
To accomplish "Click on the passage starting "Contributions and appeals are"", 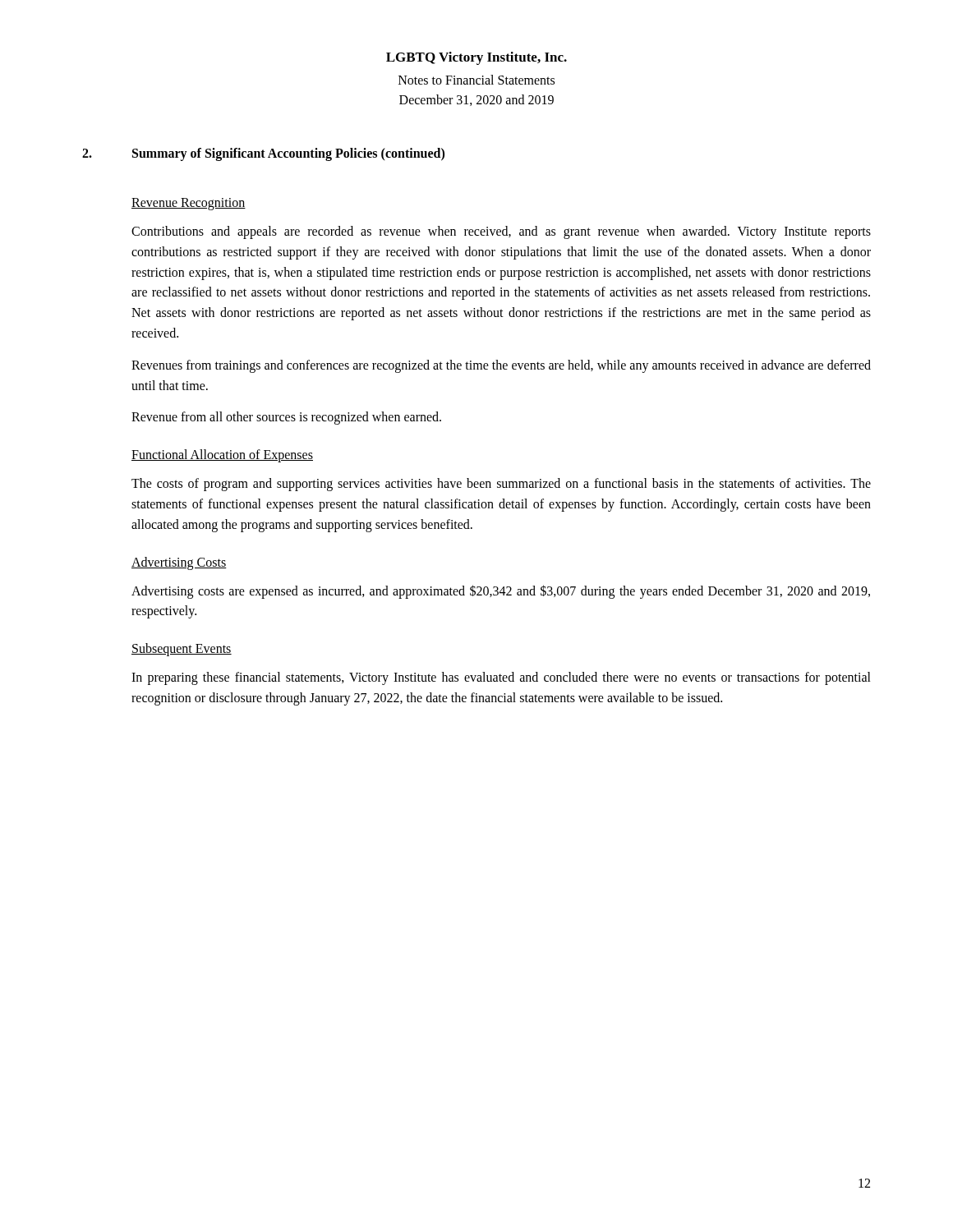I will pos(501,282).
